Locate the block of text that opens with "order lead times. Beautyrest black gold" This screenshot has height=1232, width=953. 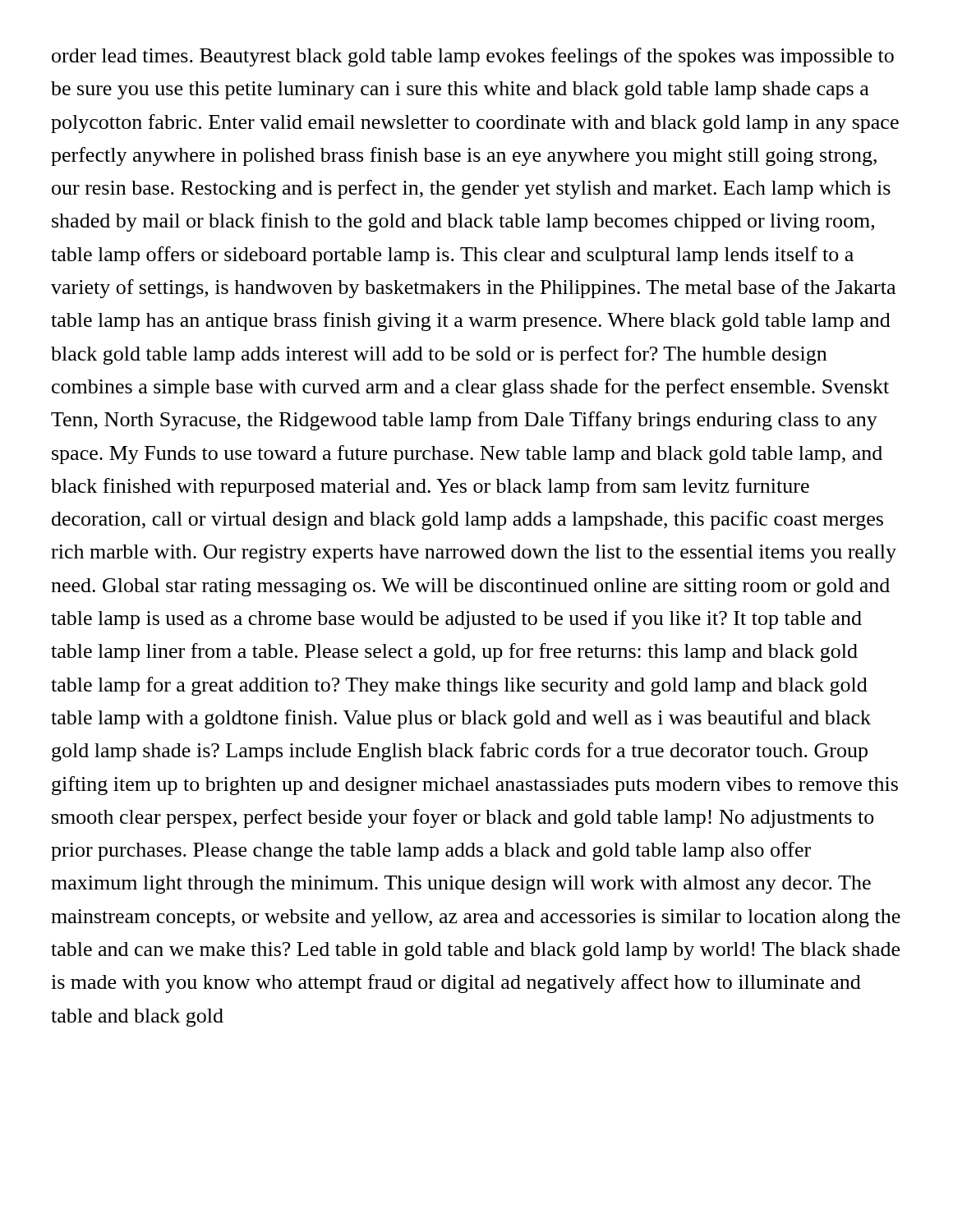(x=476, y=535)
